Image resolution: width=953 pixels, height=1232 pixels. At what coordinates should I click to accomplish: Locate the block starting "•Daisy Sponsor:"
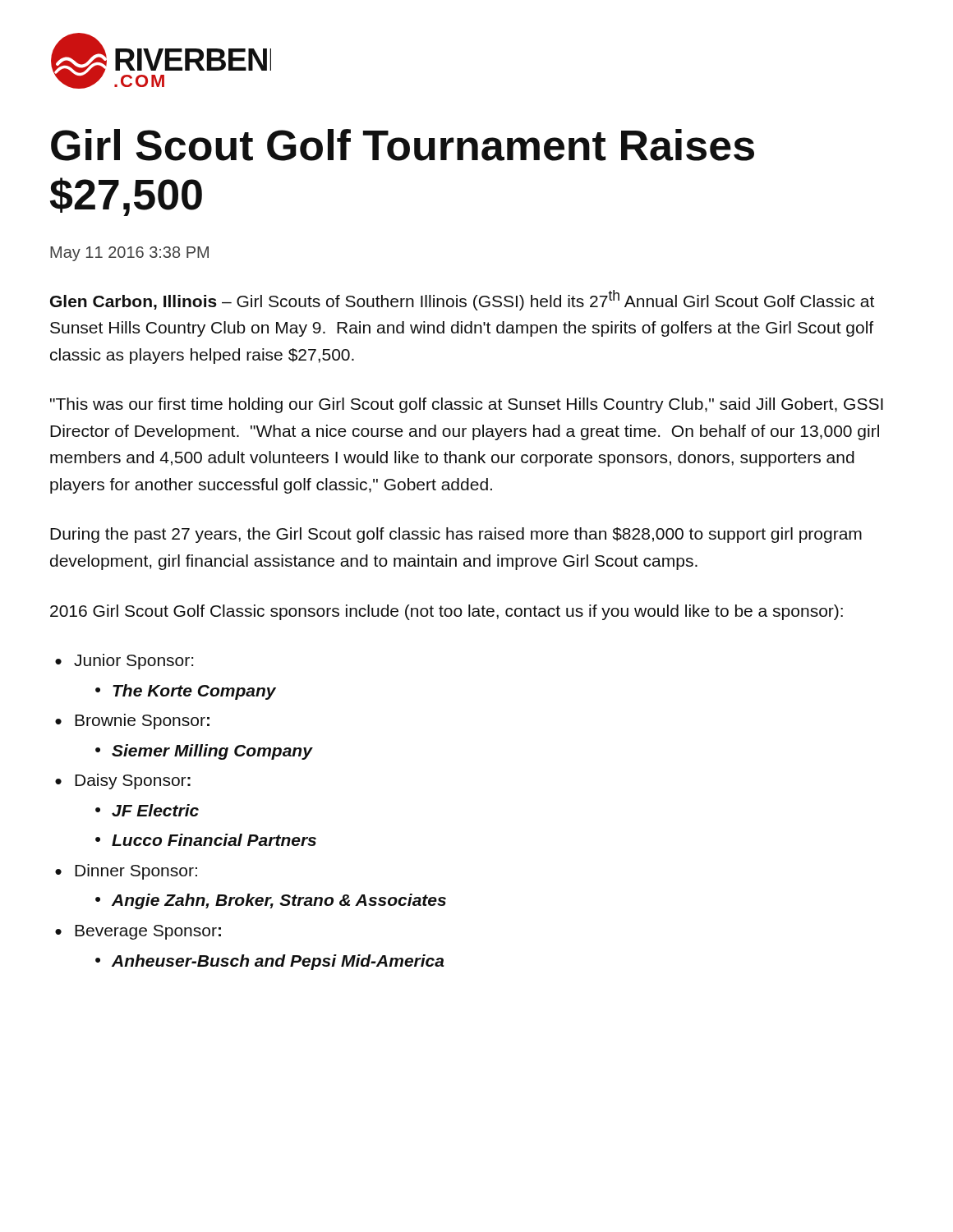[121, 781]
